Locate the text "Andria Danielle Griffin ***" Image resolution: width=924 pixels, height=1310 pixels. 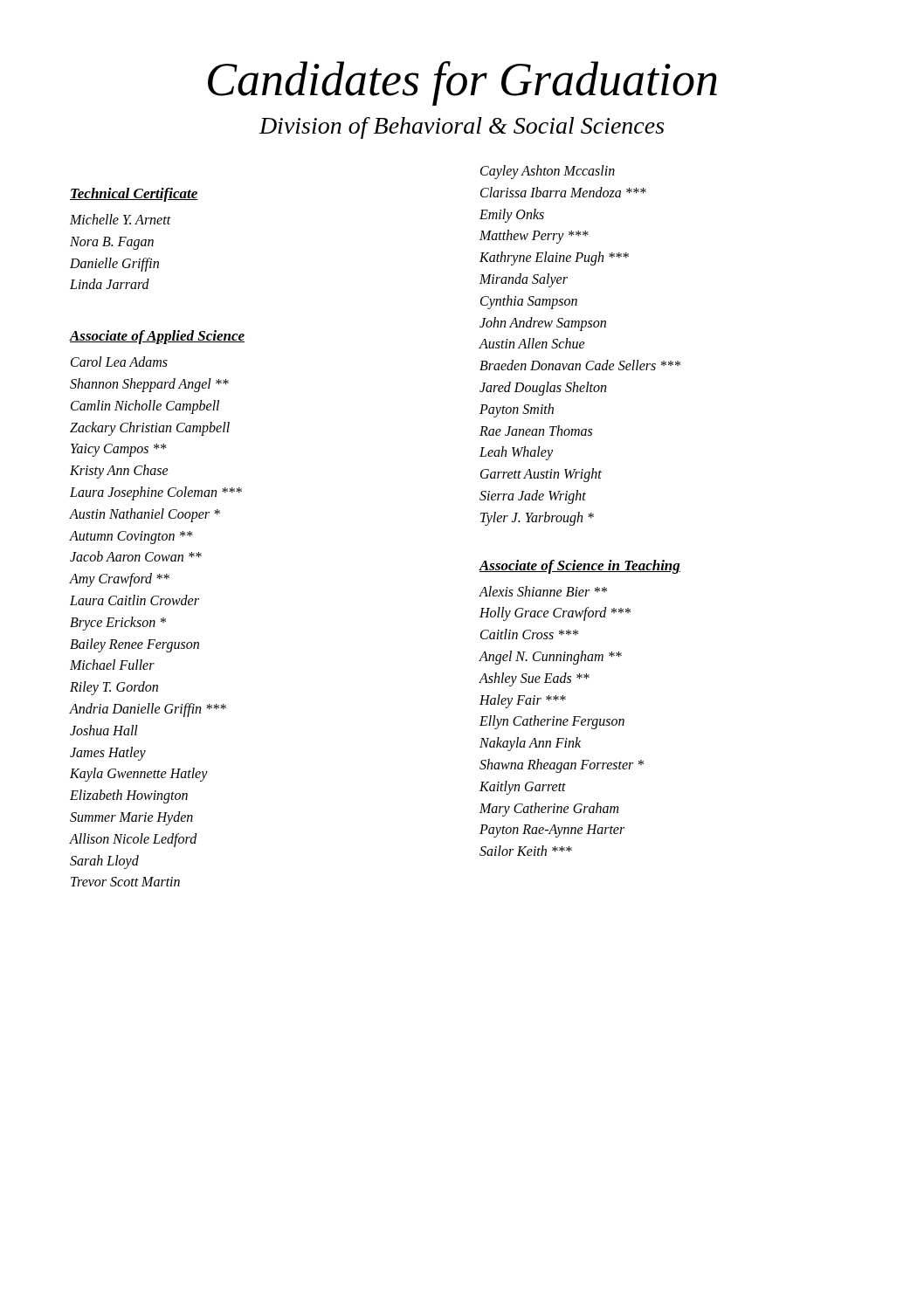pyautogui.click(x=148, y=709)
